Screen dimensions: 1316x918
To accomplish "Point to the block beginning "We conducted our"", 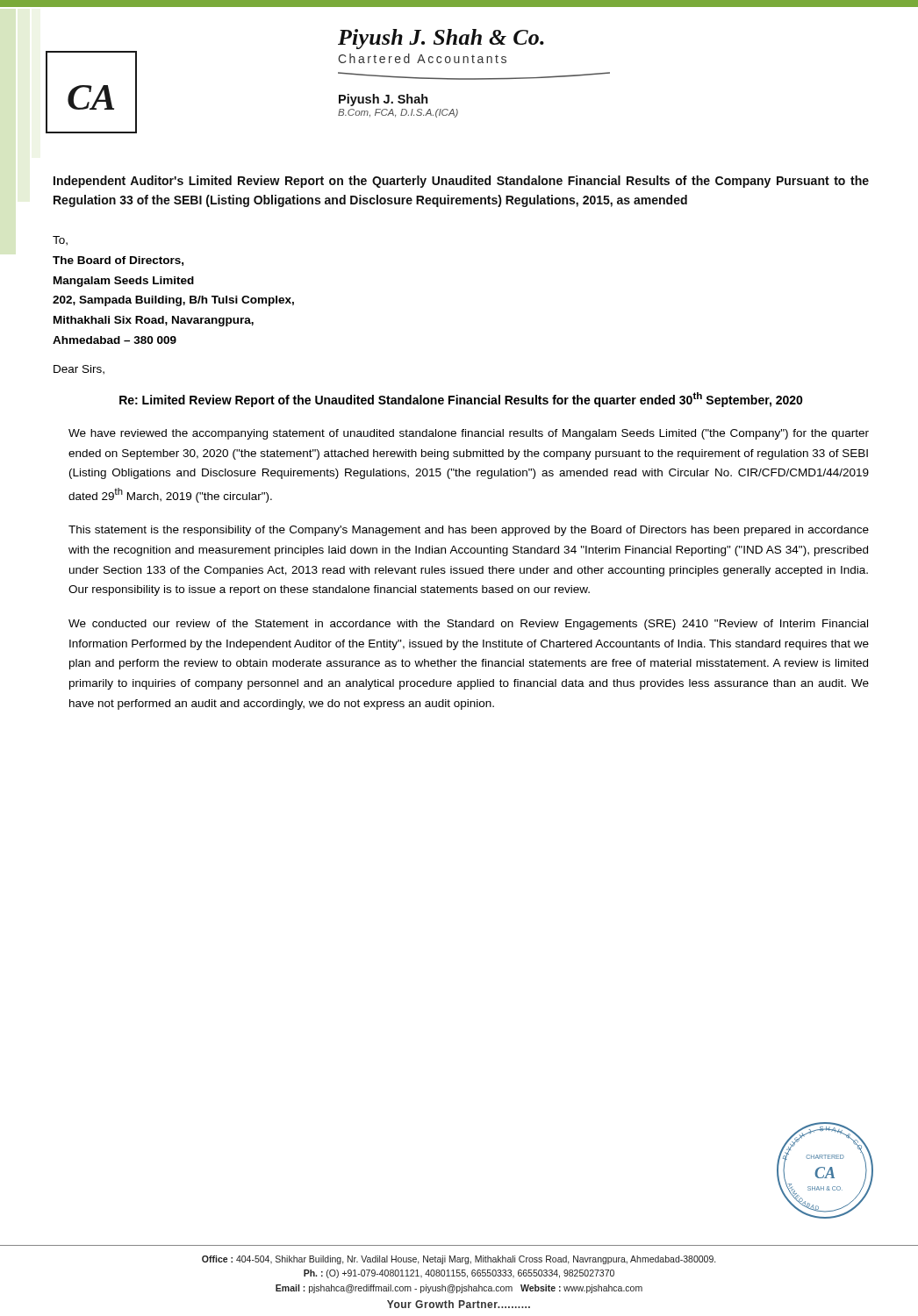I will pyautogui.click(x=469, y=663).
